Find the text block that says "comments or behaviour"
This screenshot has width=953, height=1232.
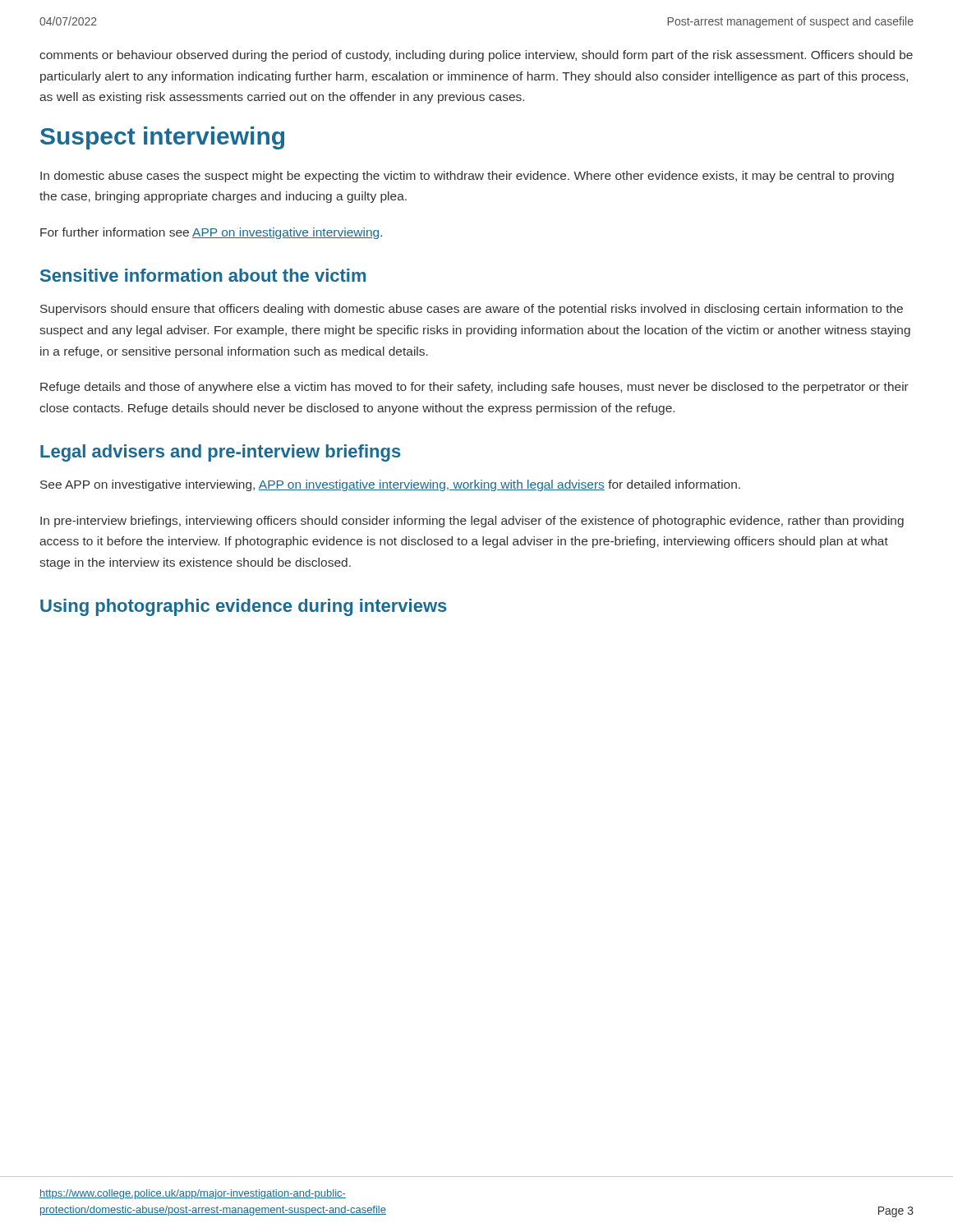476,76
